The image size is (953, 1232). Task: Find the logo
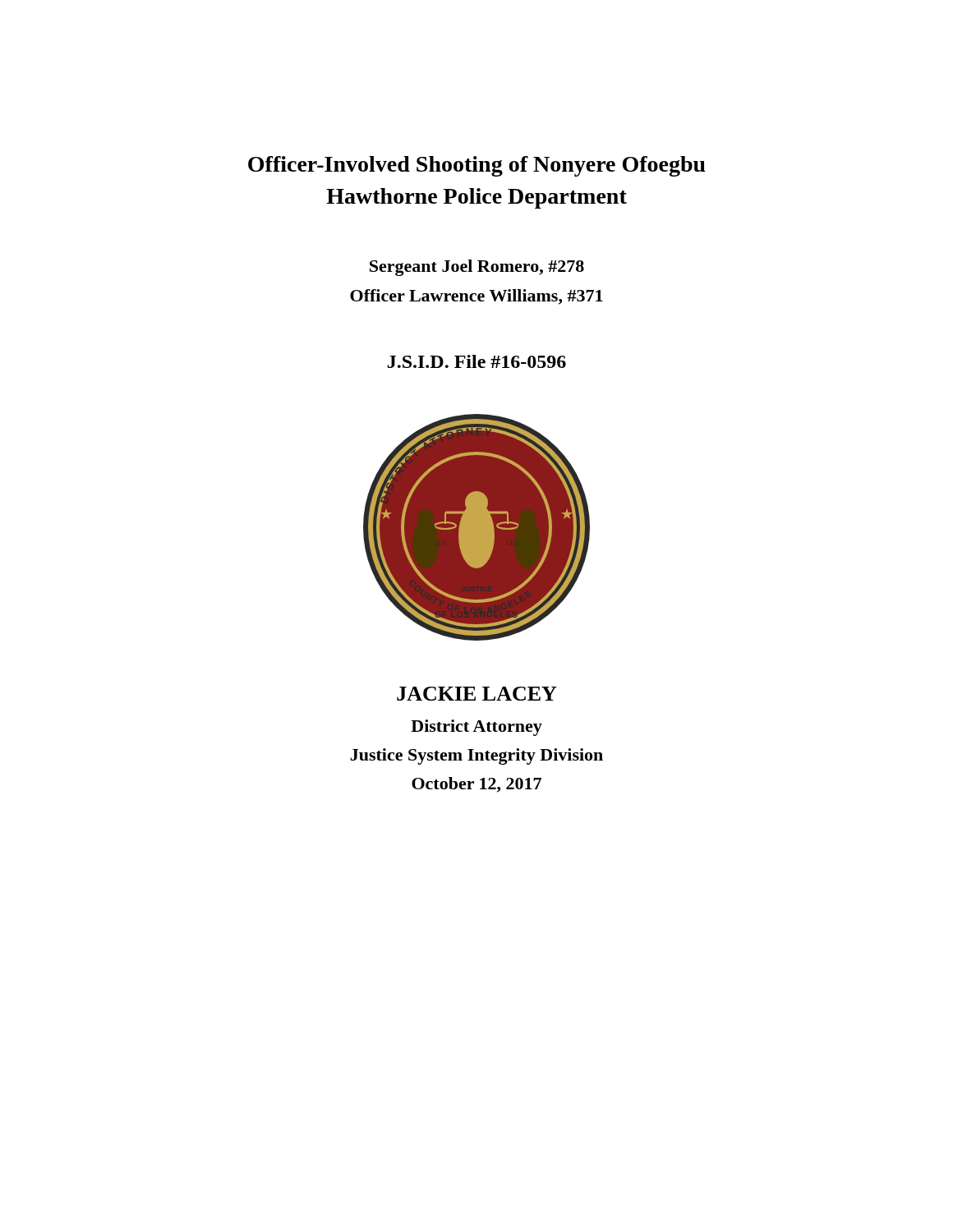click(476, 527)
